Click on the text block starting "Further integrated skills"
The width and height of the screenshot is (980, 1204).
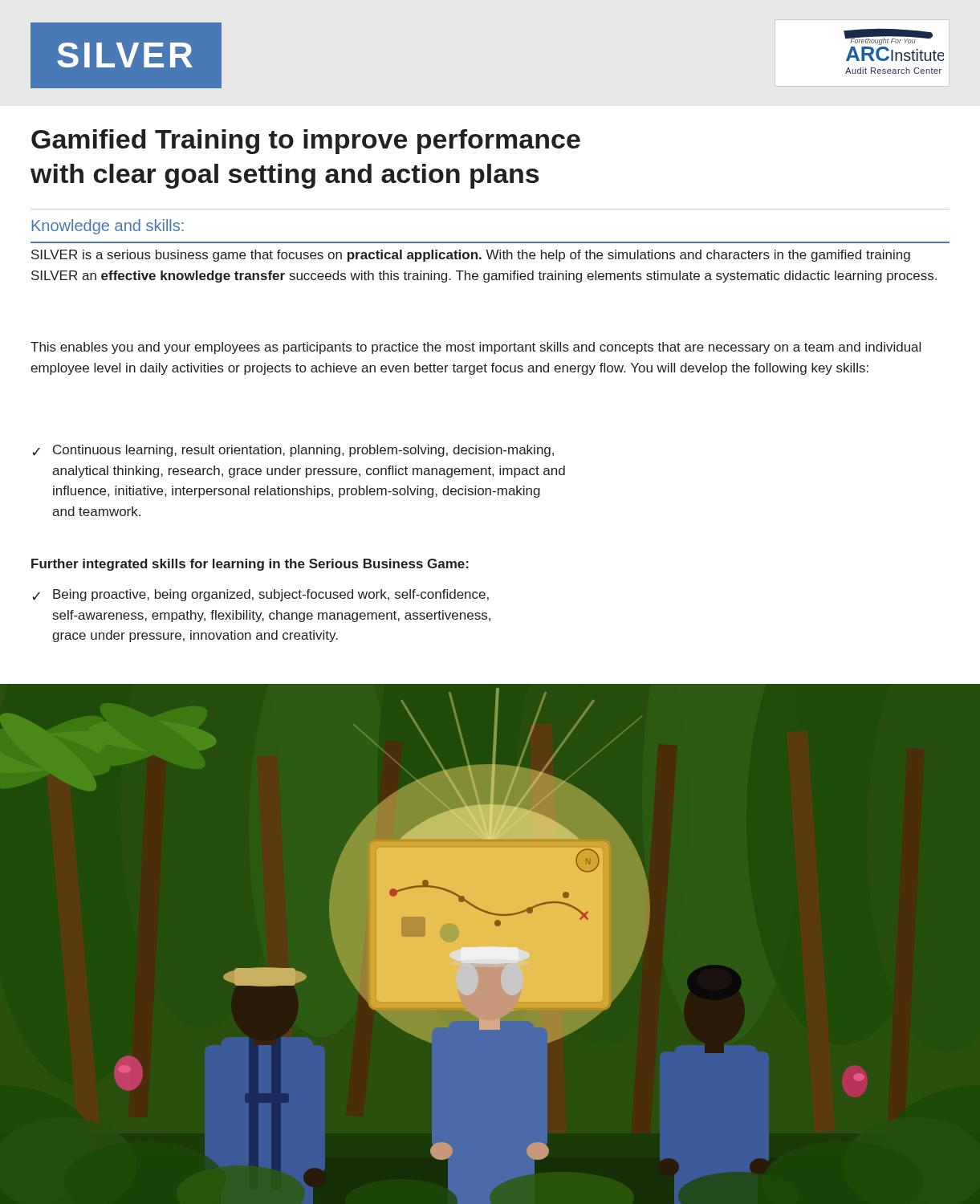(x=250, y=564)
